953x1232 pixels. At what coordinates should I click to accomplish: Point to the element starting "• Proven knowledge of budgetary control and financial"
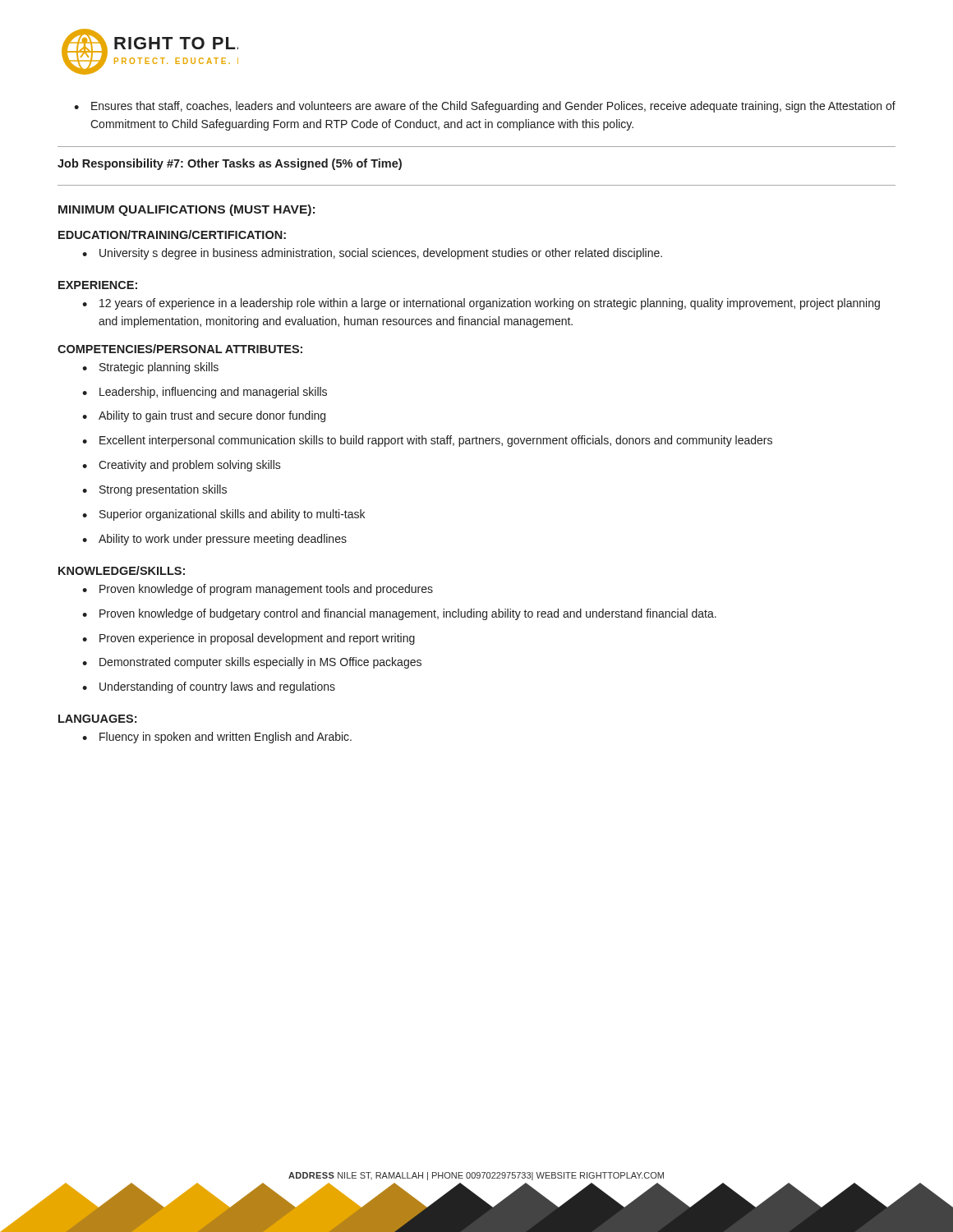point(399,616)
